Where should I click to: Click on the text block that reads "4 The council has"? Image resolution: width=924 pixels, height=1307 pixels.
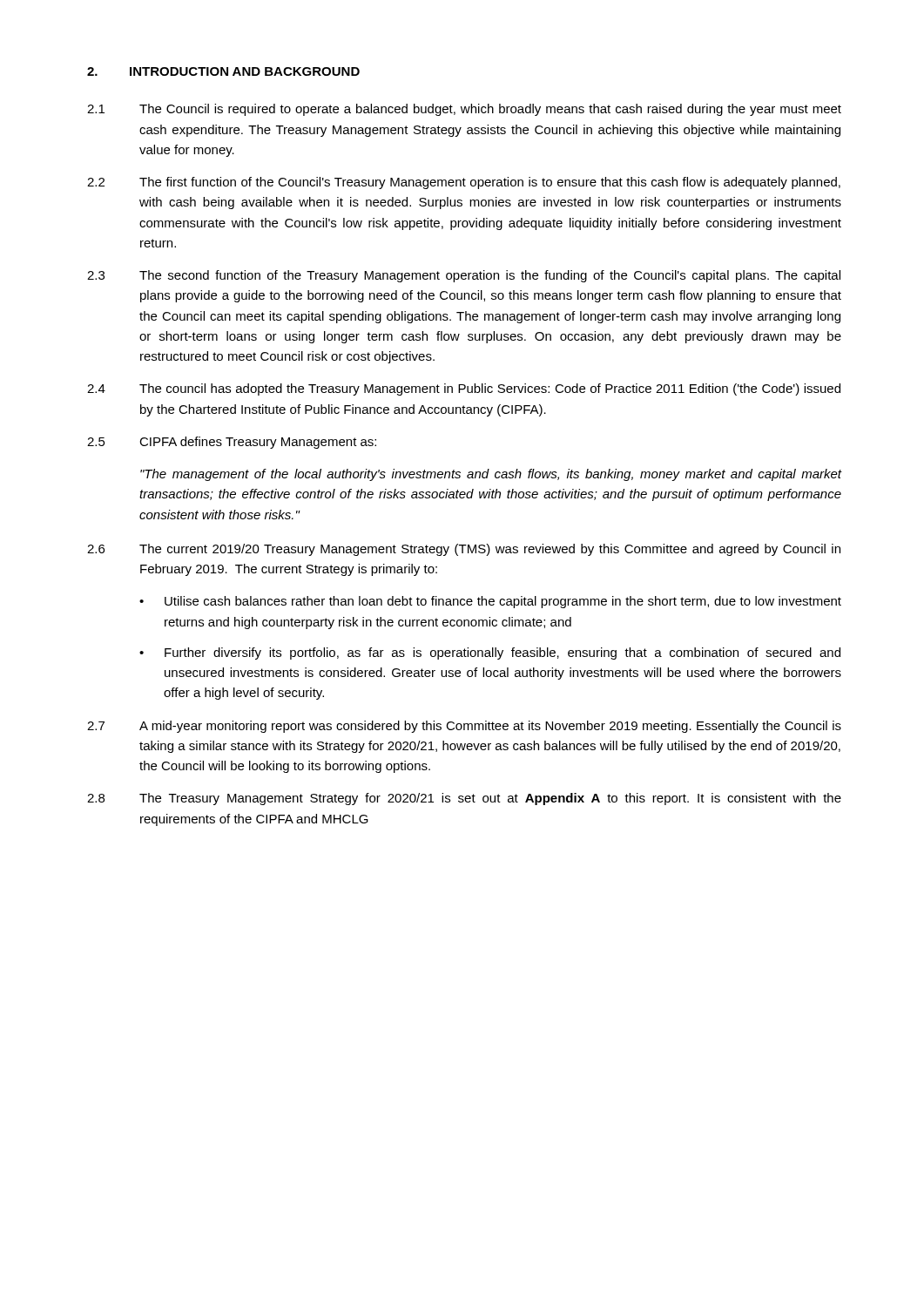tap(464, 399)
